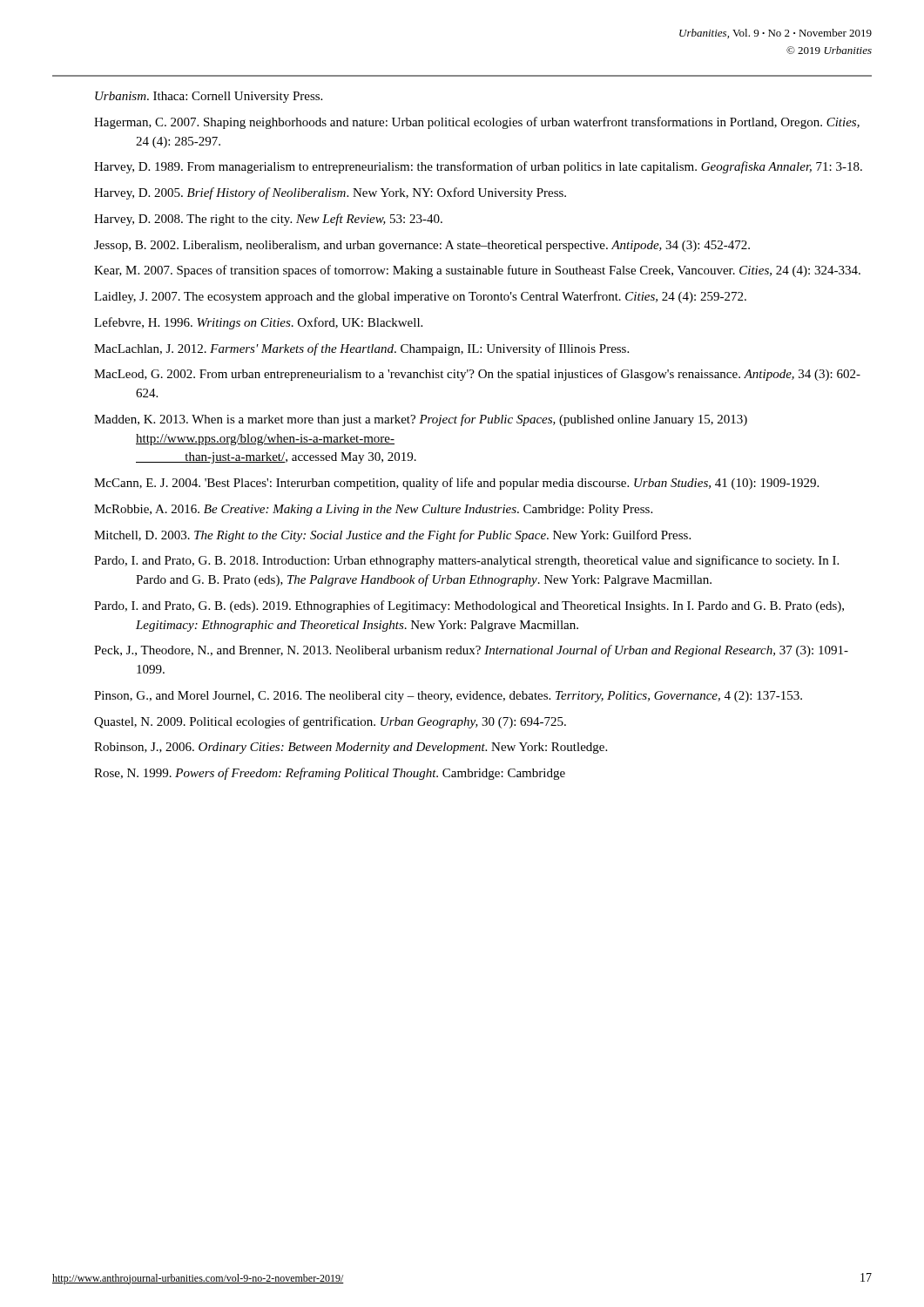This screenshot has width=924, height=1307.
Task: Find the list item that says "Mitchell, D. 2003. The Right to the City:"
Action: 393,535
